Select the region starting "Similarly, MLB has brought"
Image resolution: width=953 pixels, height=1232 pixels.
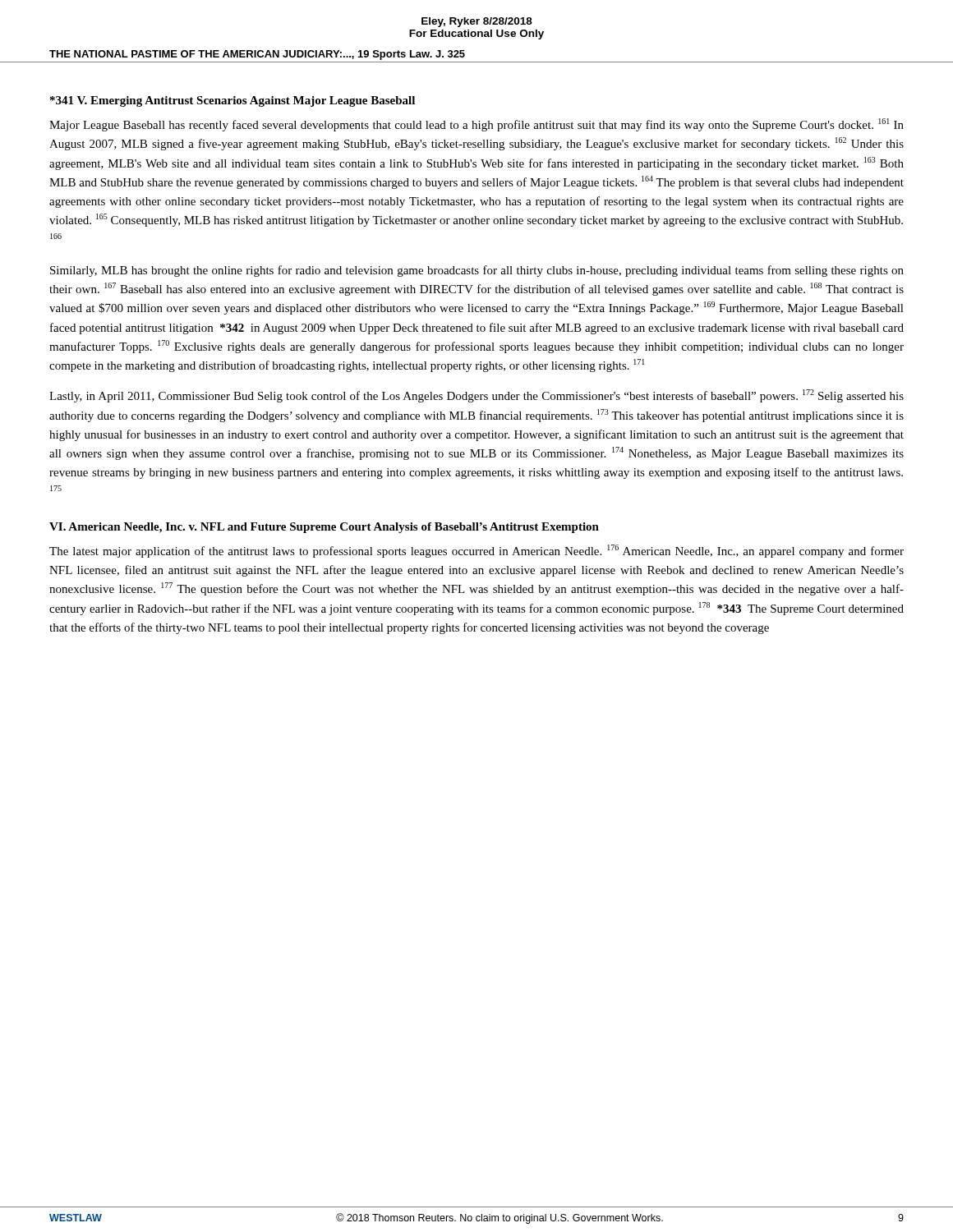(x=476, y=318)
